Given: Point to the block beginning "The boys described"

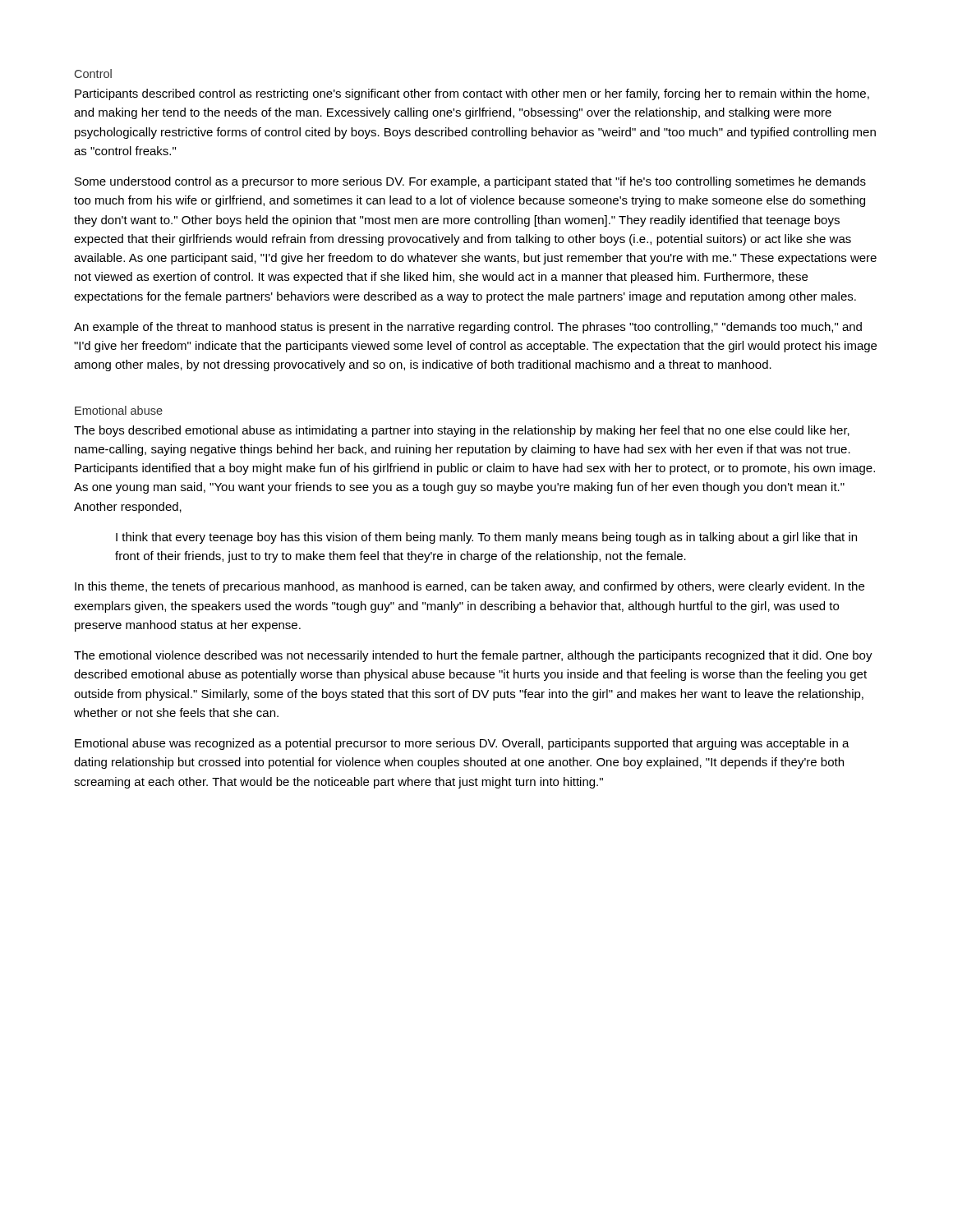Looking at the screenshot, I should pos(475,468).
